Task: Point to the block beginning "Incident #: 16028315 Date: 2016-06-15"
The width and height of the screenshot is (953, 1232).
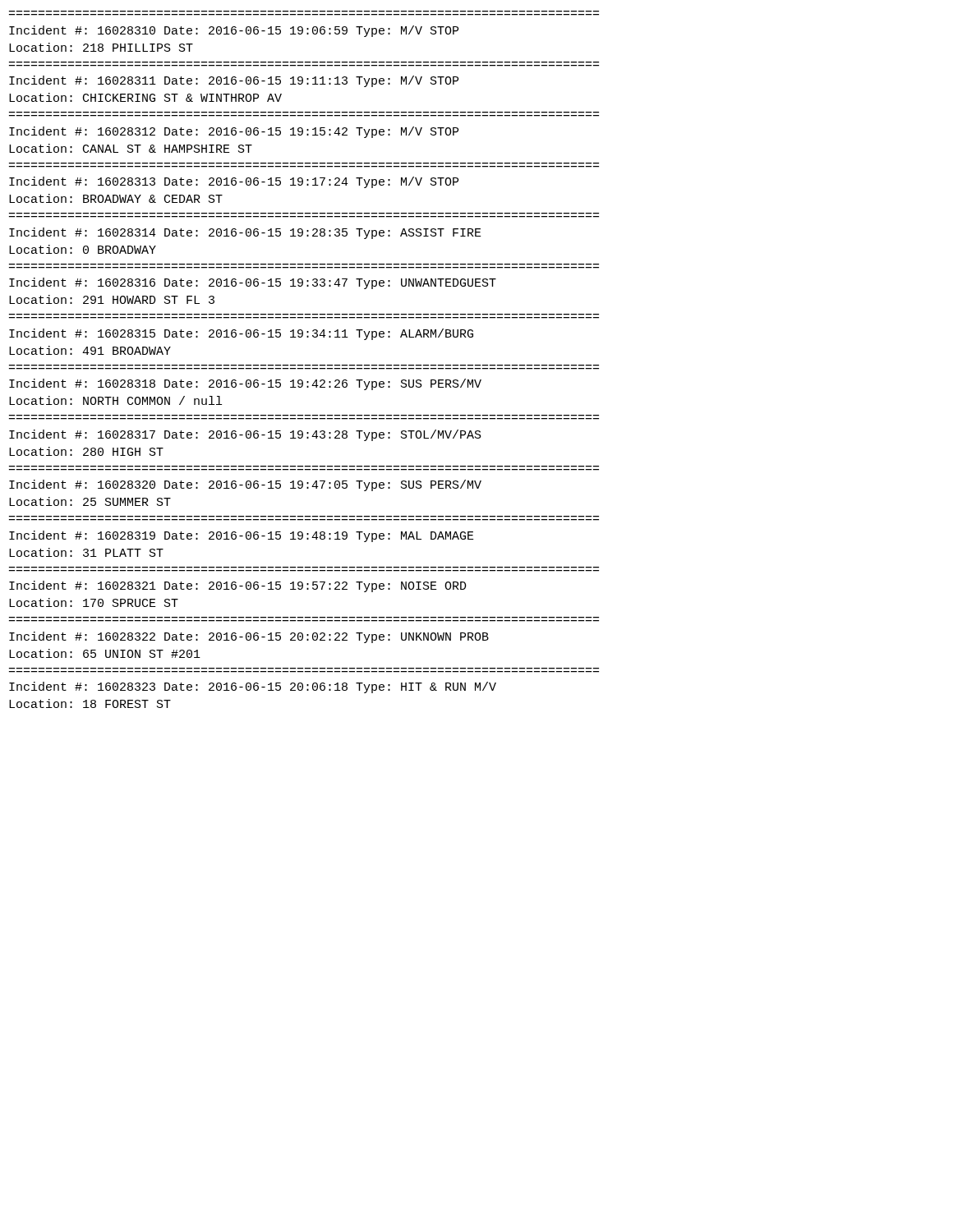Action: 241,334
